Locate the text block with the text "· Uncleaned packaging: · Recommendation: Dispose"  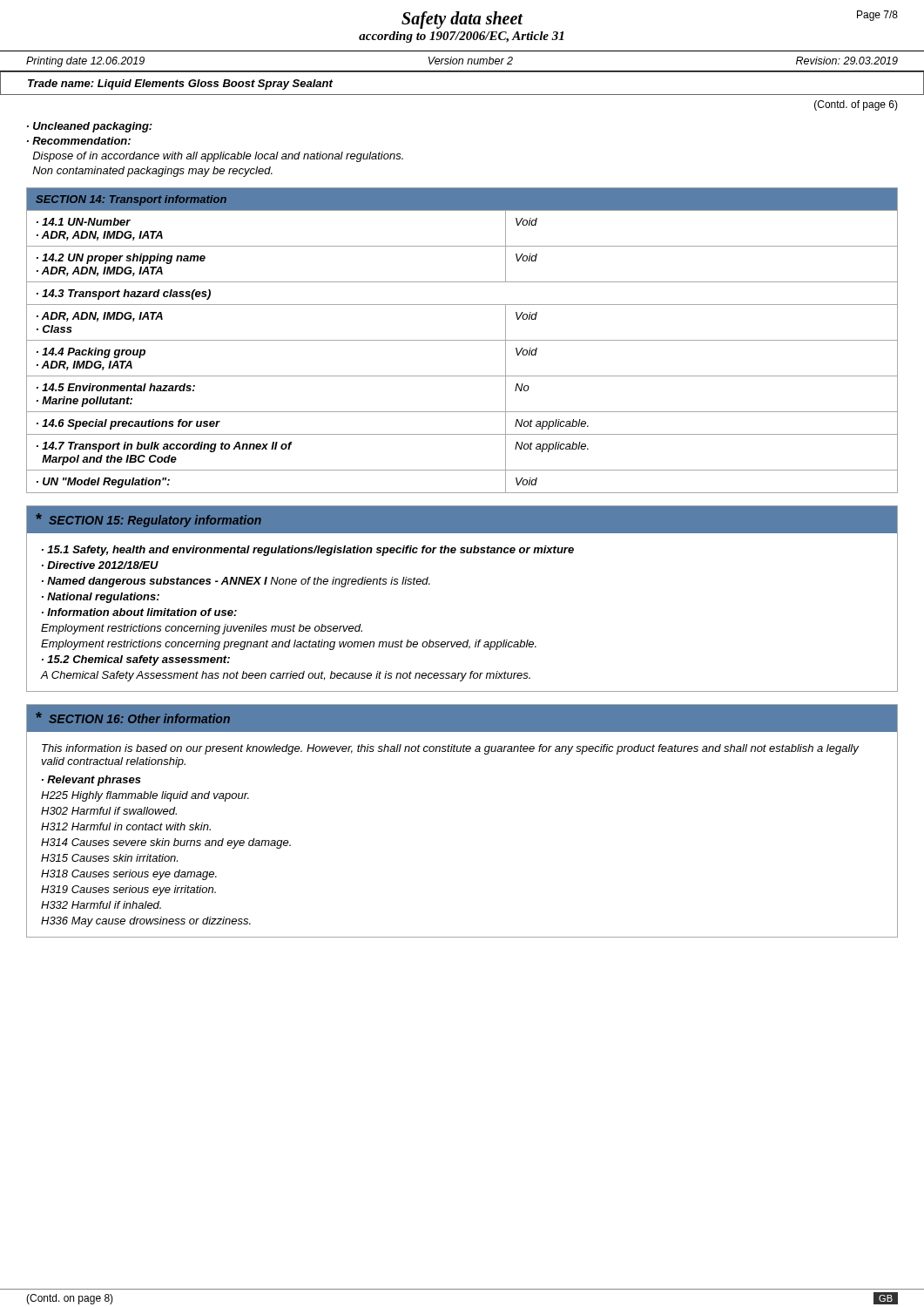tap(90, 127)
